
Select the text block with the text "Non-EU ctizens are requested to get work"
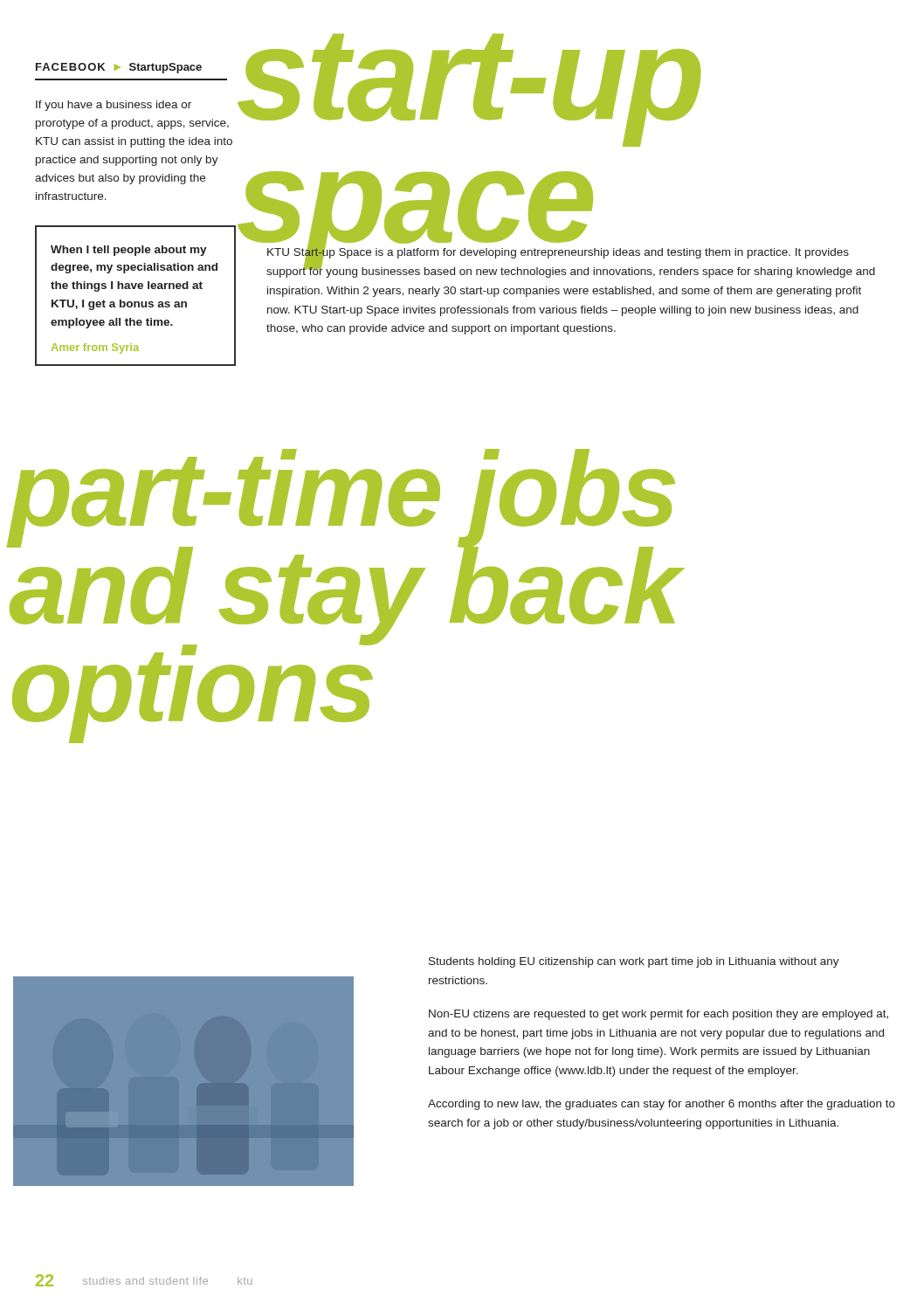pyautogui.click(x=659, y=1042)
